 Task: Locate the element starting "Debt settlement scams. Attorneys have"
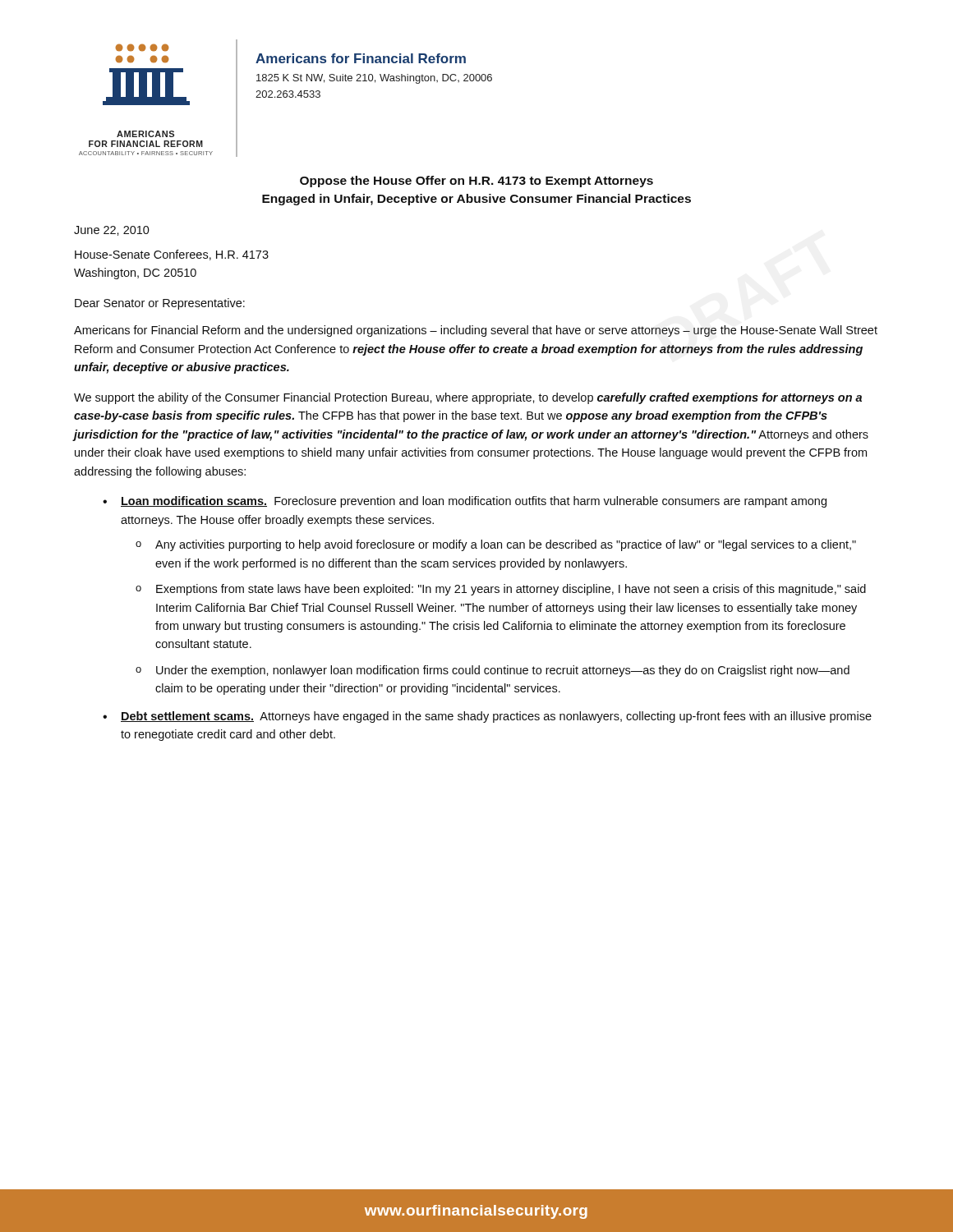[496, 725]
